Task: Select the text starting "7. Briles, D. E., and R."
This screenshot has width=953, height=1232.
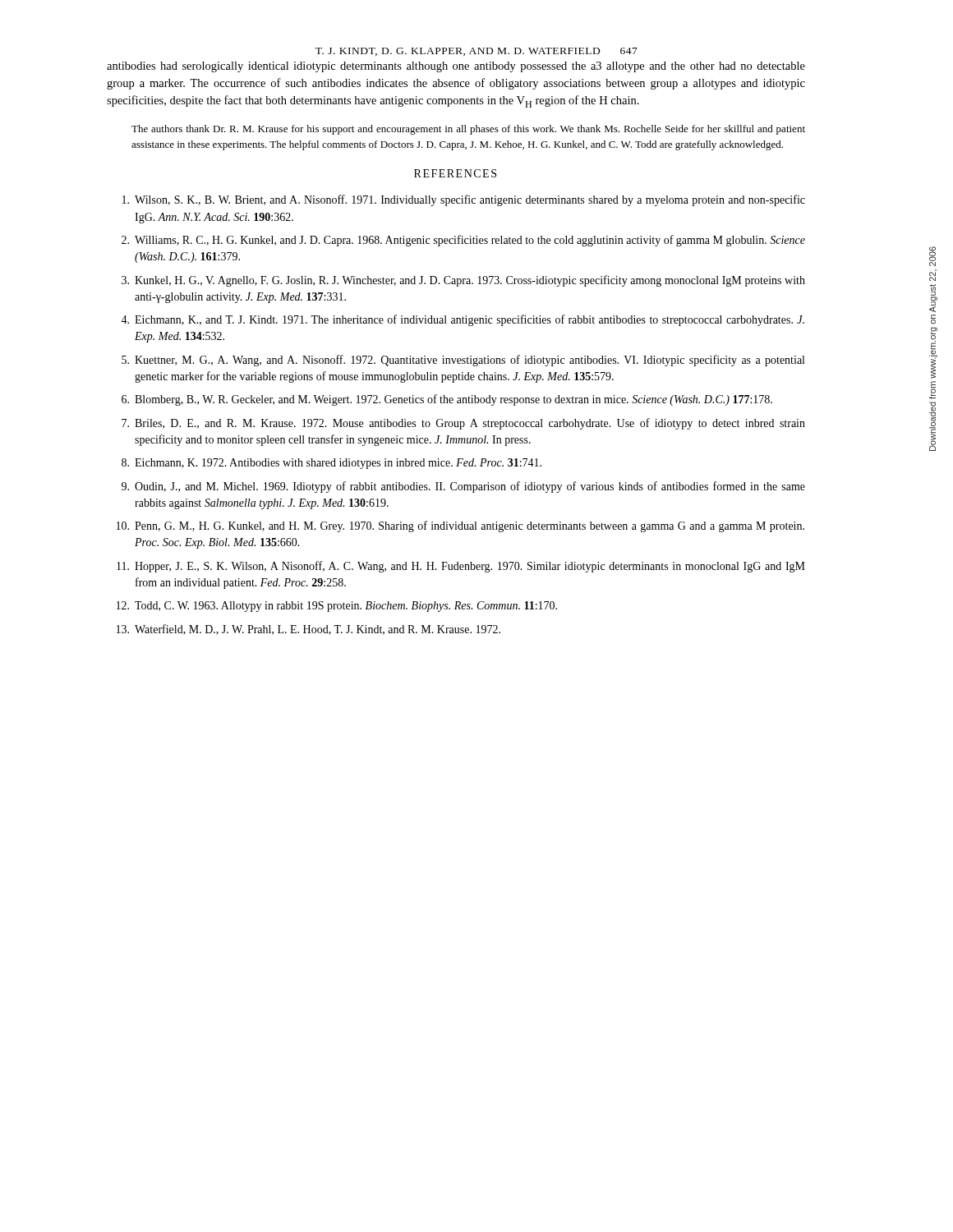Action: (x=456, y=432)
